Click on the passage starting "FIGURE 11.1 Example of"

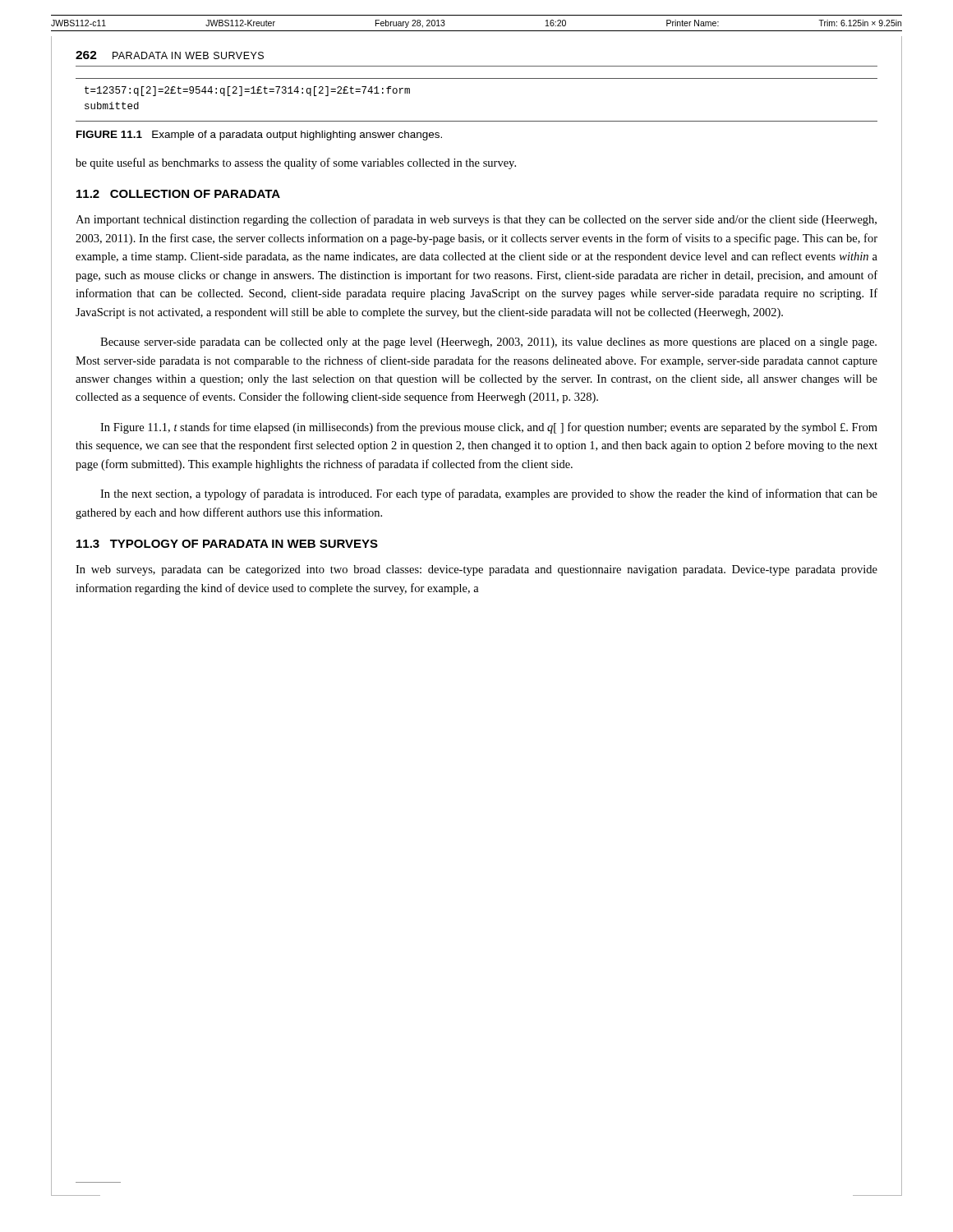tap(259, 134)
